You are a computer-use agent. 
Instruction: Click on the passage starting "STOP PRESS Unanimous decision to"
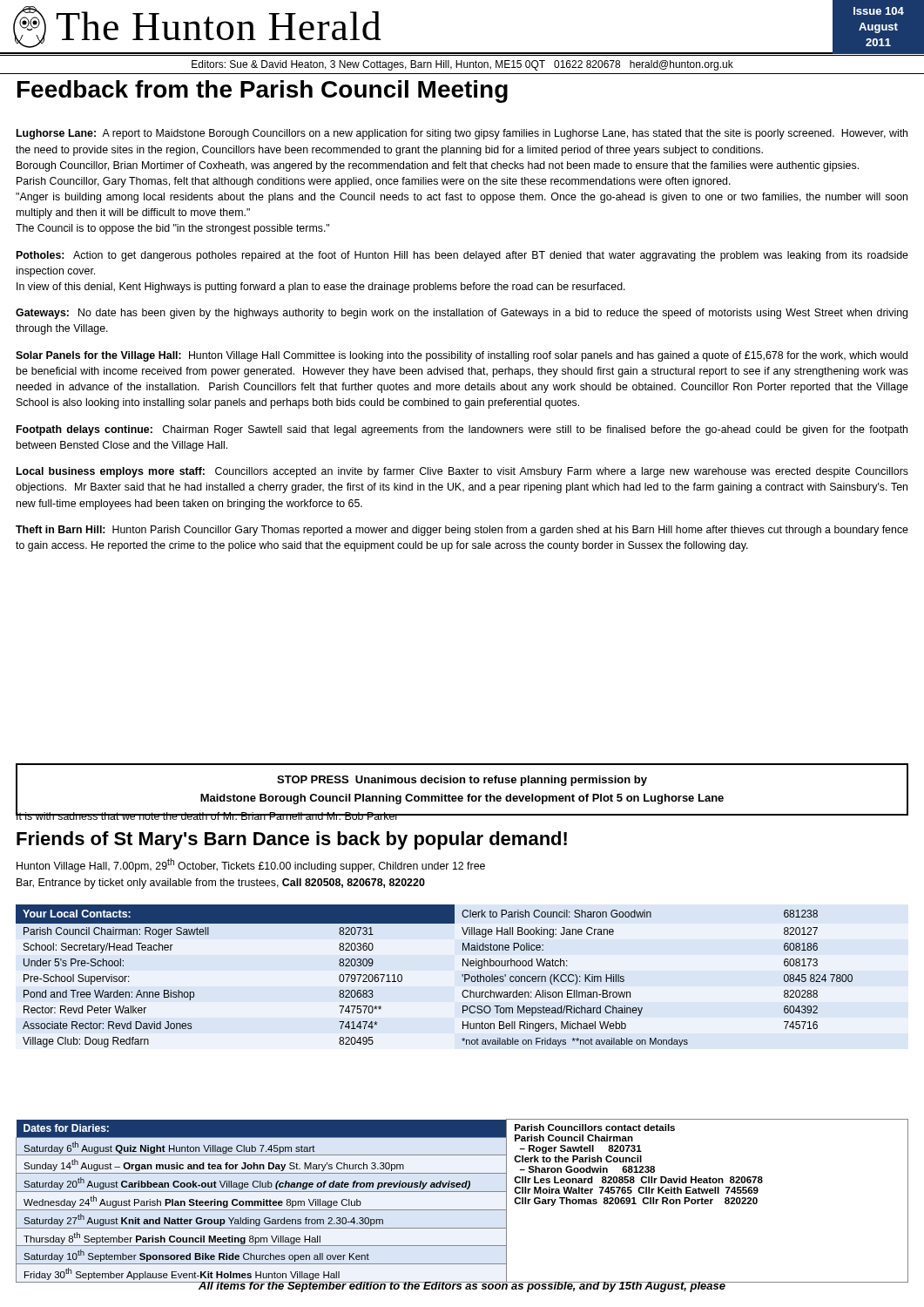tap(462, 788)
